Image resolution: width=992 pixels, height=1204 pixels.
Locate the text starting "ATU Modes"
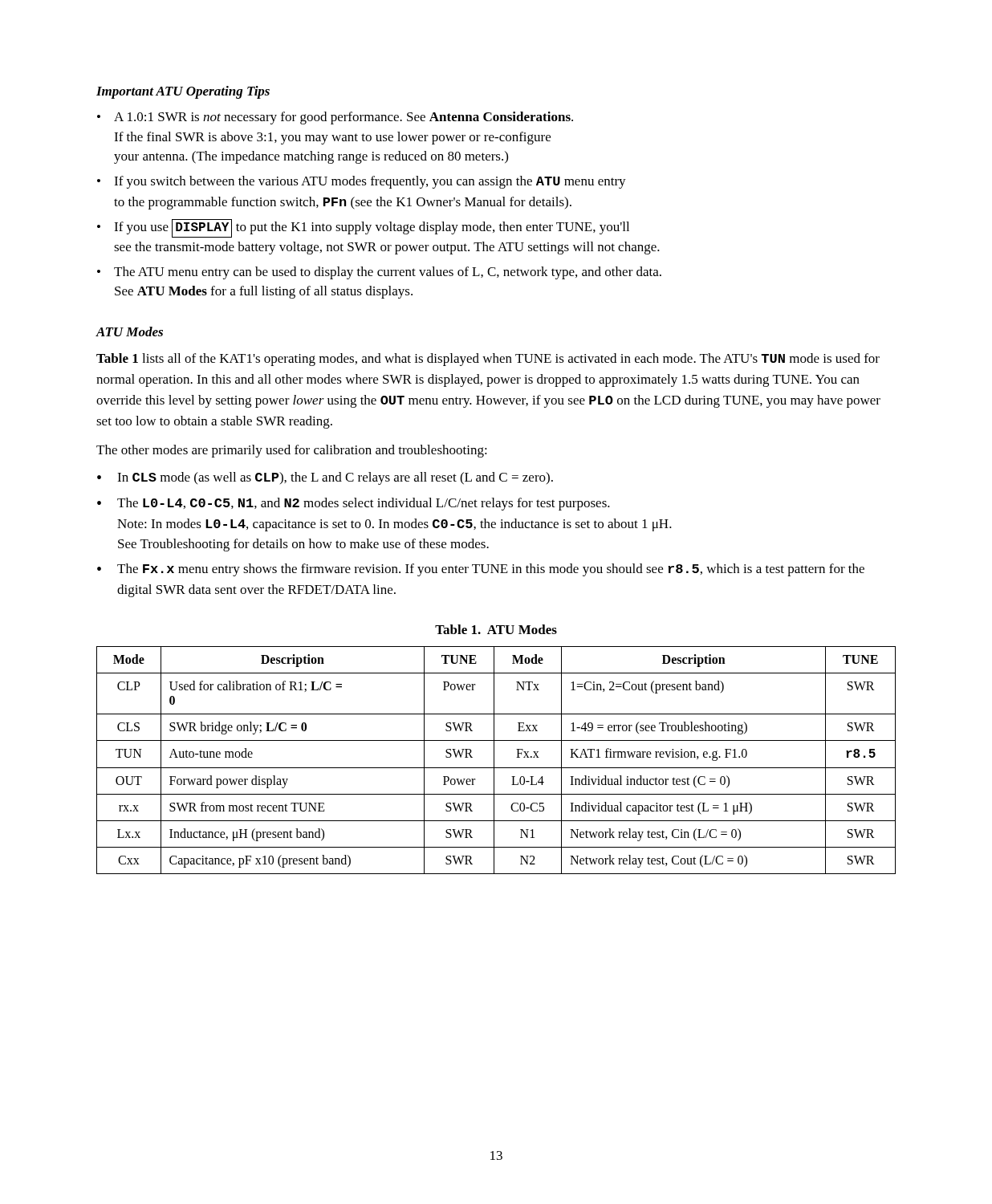tap(130, 332)
